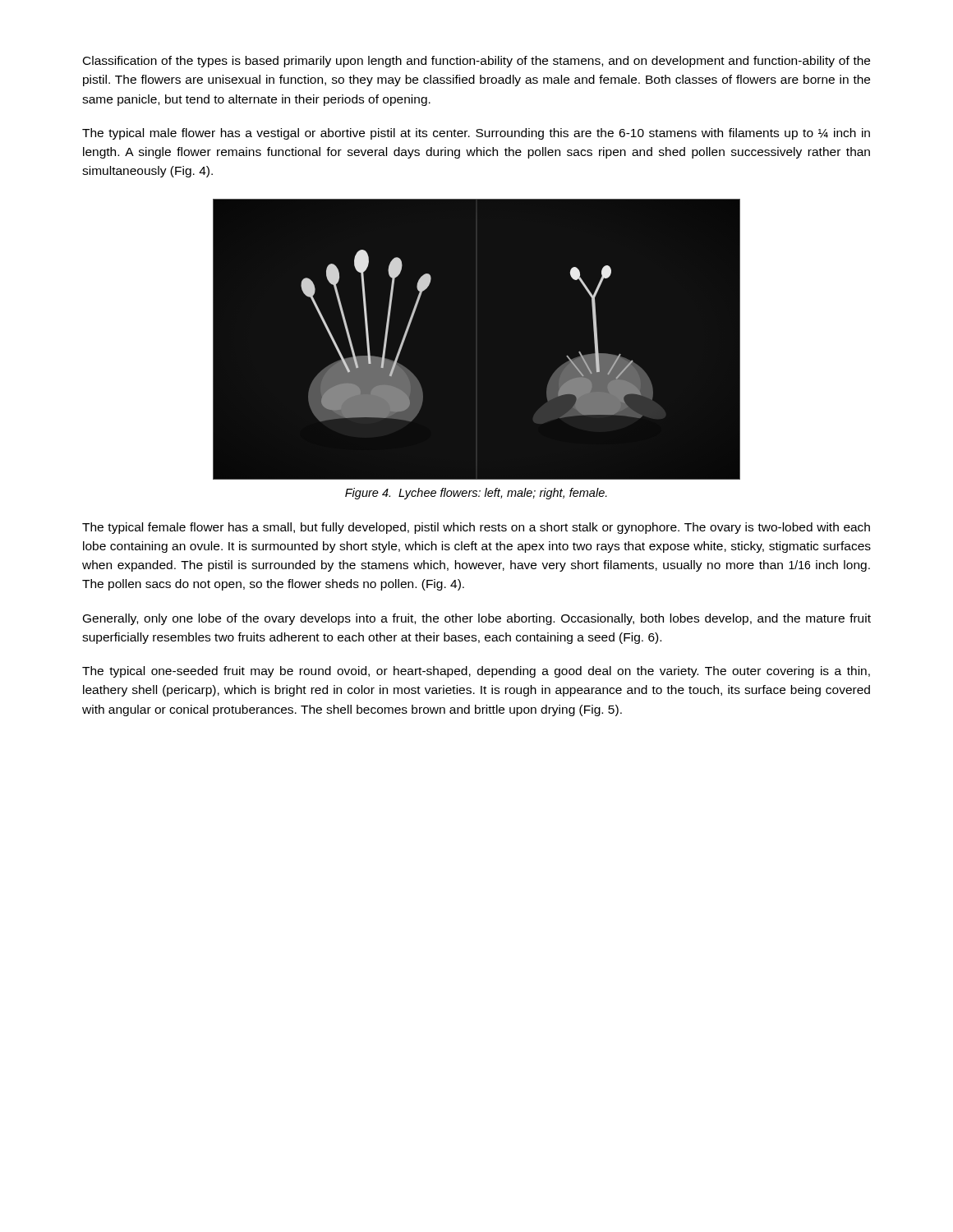Point to the passage starting "The typical one-seeded fruit may be"

coord(476,690)
